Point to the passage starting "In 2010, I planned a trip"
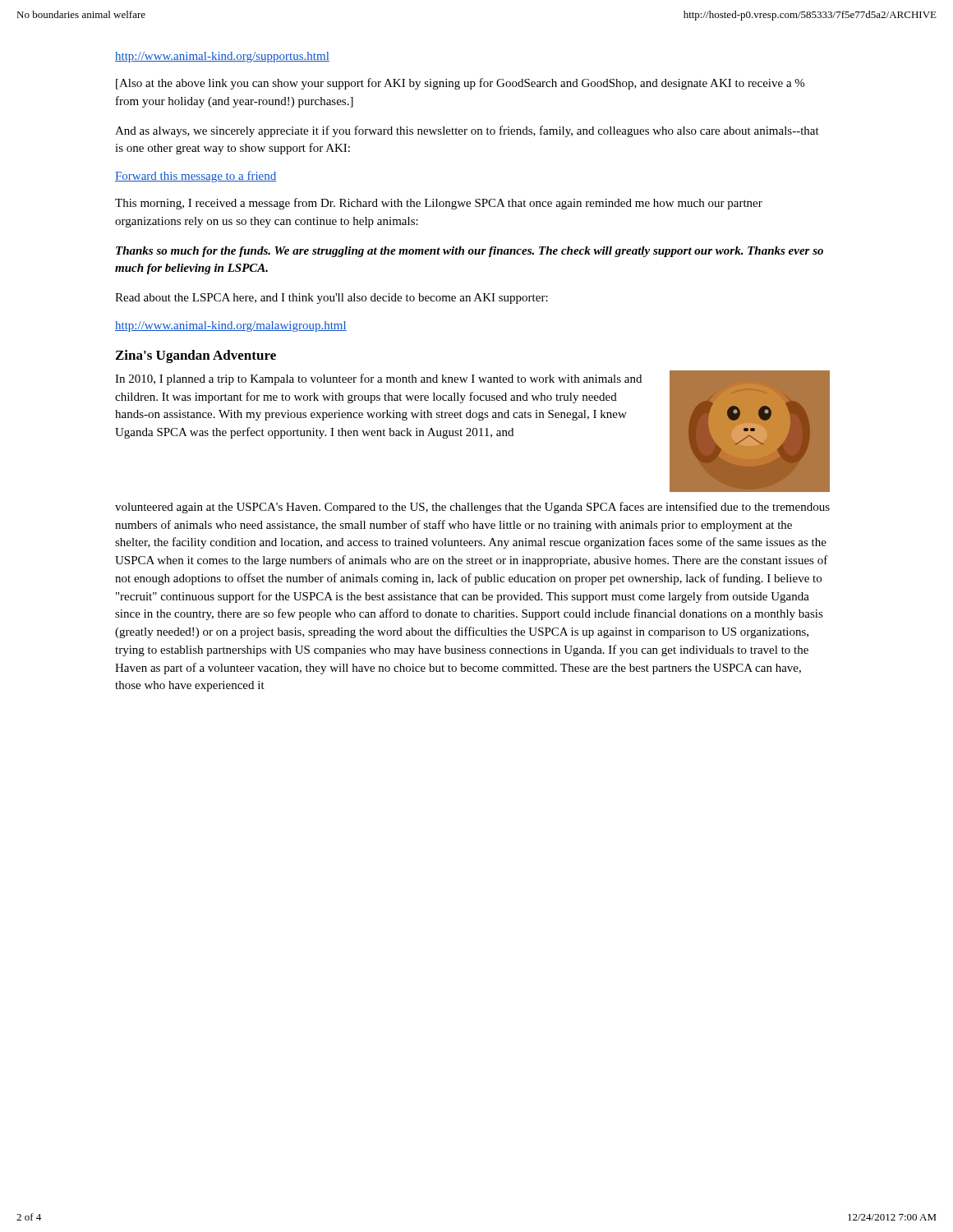 pos(379,405)
